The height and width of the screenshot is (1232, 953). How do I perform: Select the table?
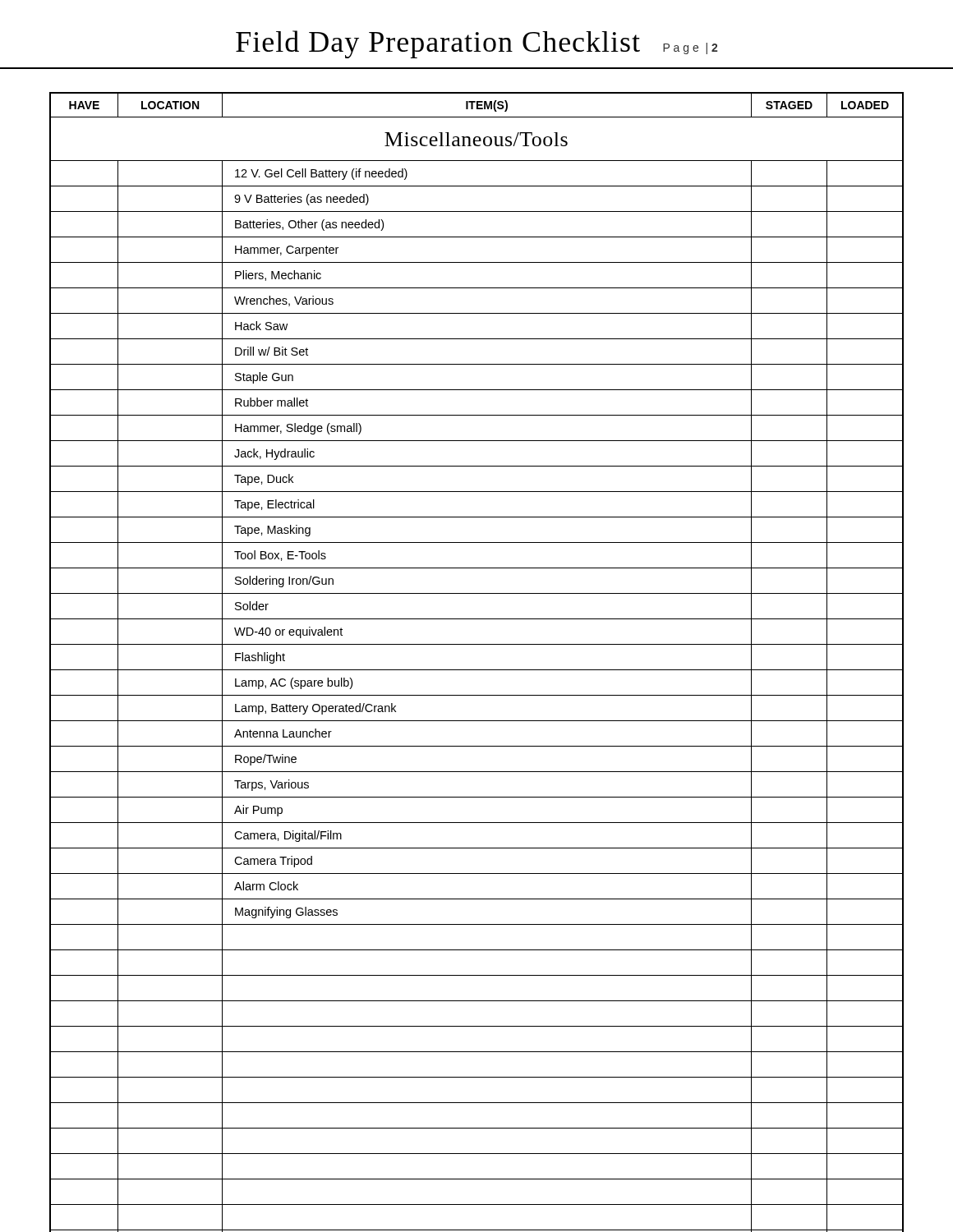(476, 662)
